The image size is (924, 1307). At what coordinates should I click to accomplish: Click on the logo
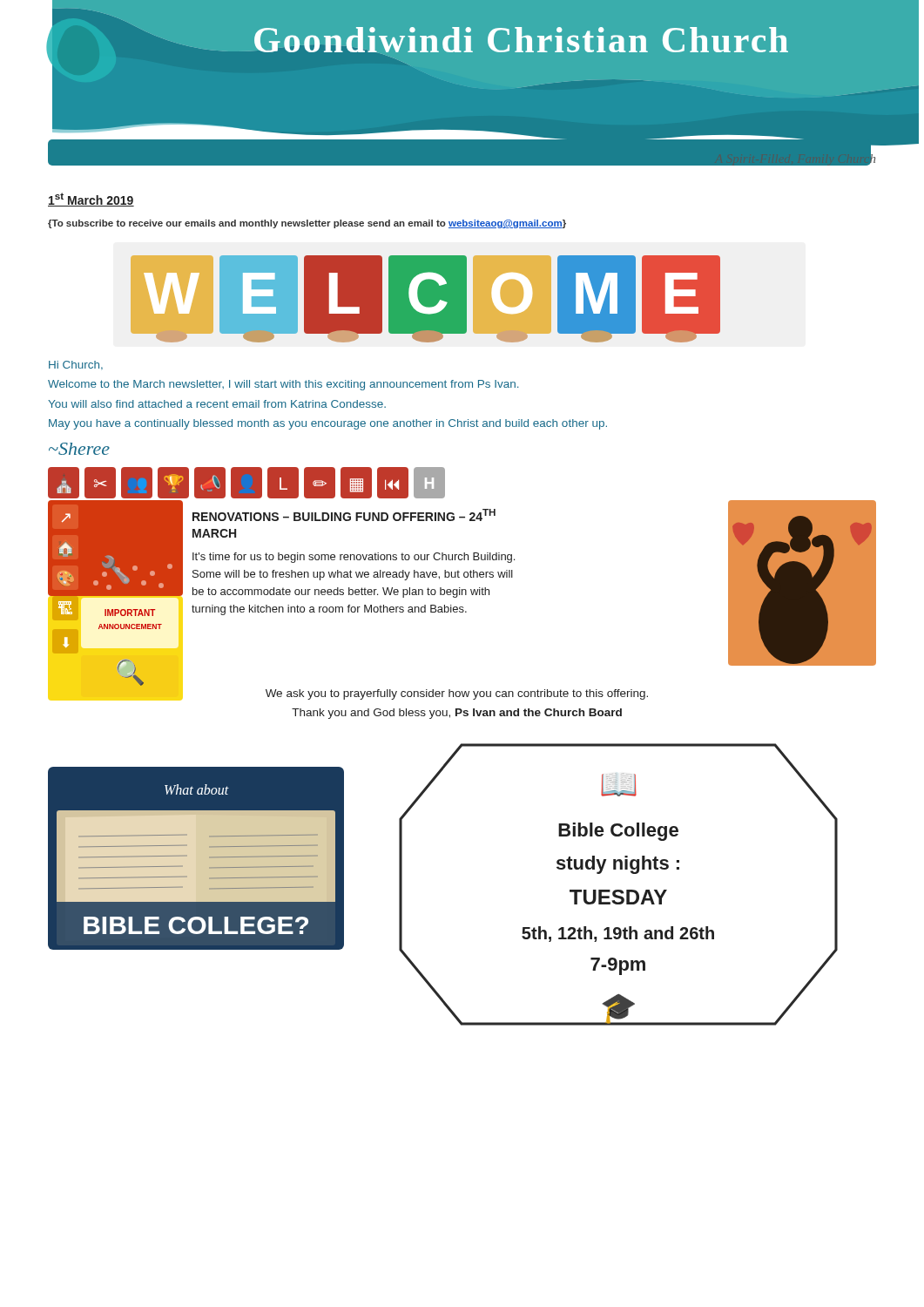[x=462, y=89]
